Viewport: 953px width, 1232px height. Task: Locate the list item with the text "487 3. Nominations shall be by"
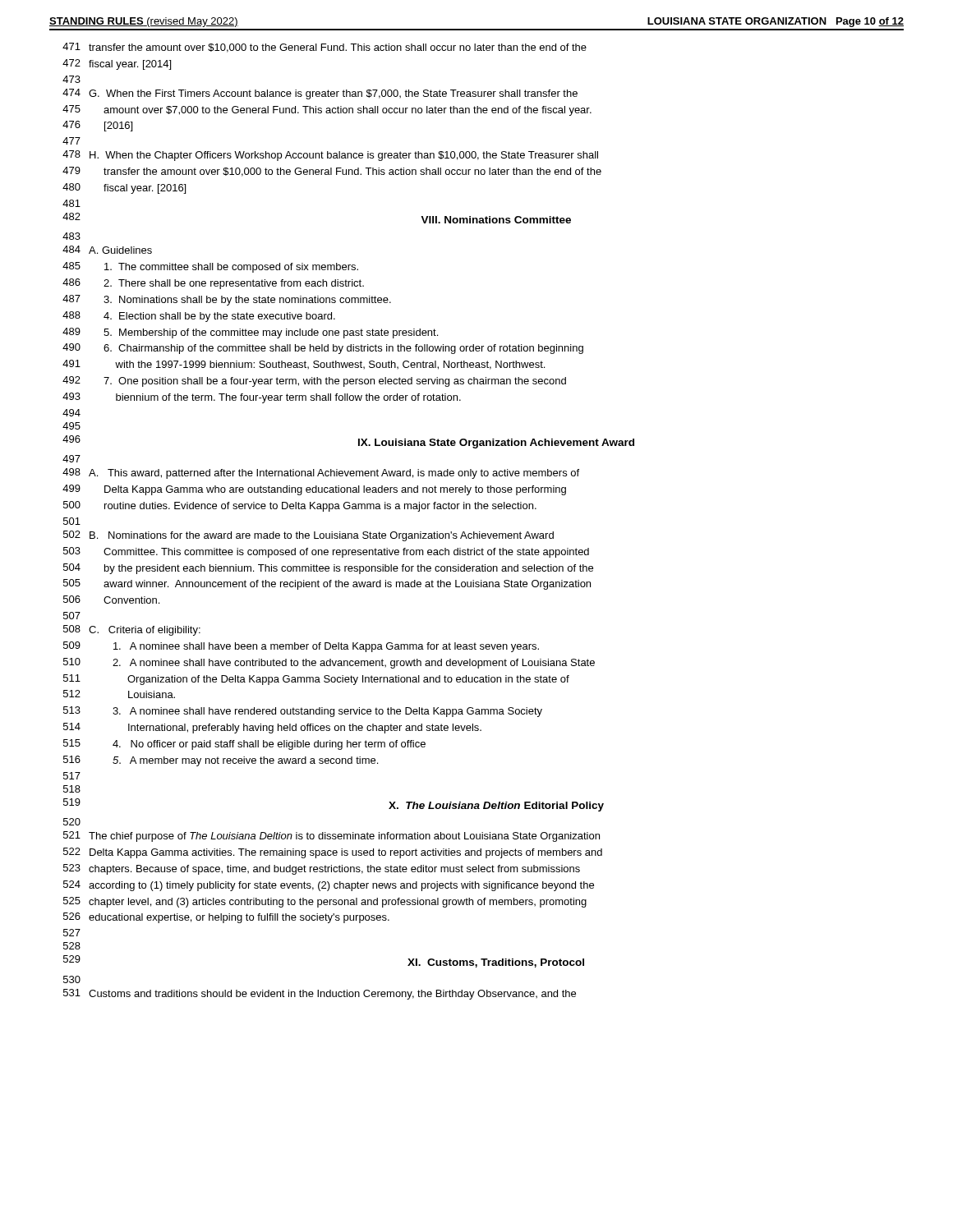227,300
